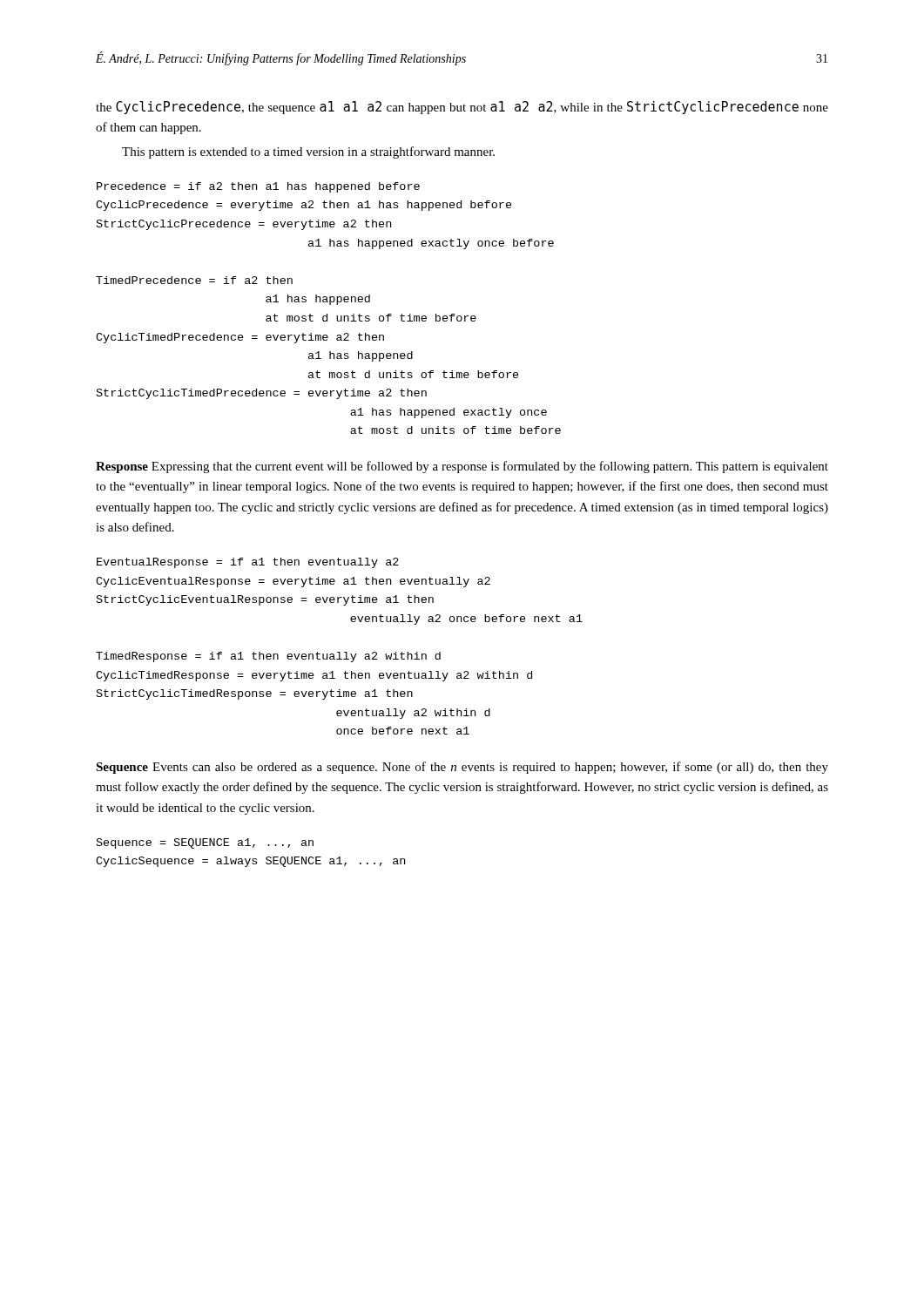Viewport: 924px width, 1307px height.
Task: Find the block on this page that starts "Sequence = SEQUENCE a1,"
Action: click(205, 843)
